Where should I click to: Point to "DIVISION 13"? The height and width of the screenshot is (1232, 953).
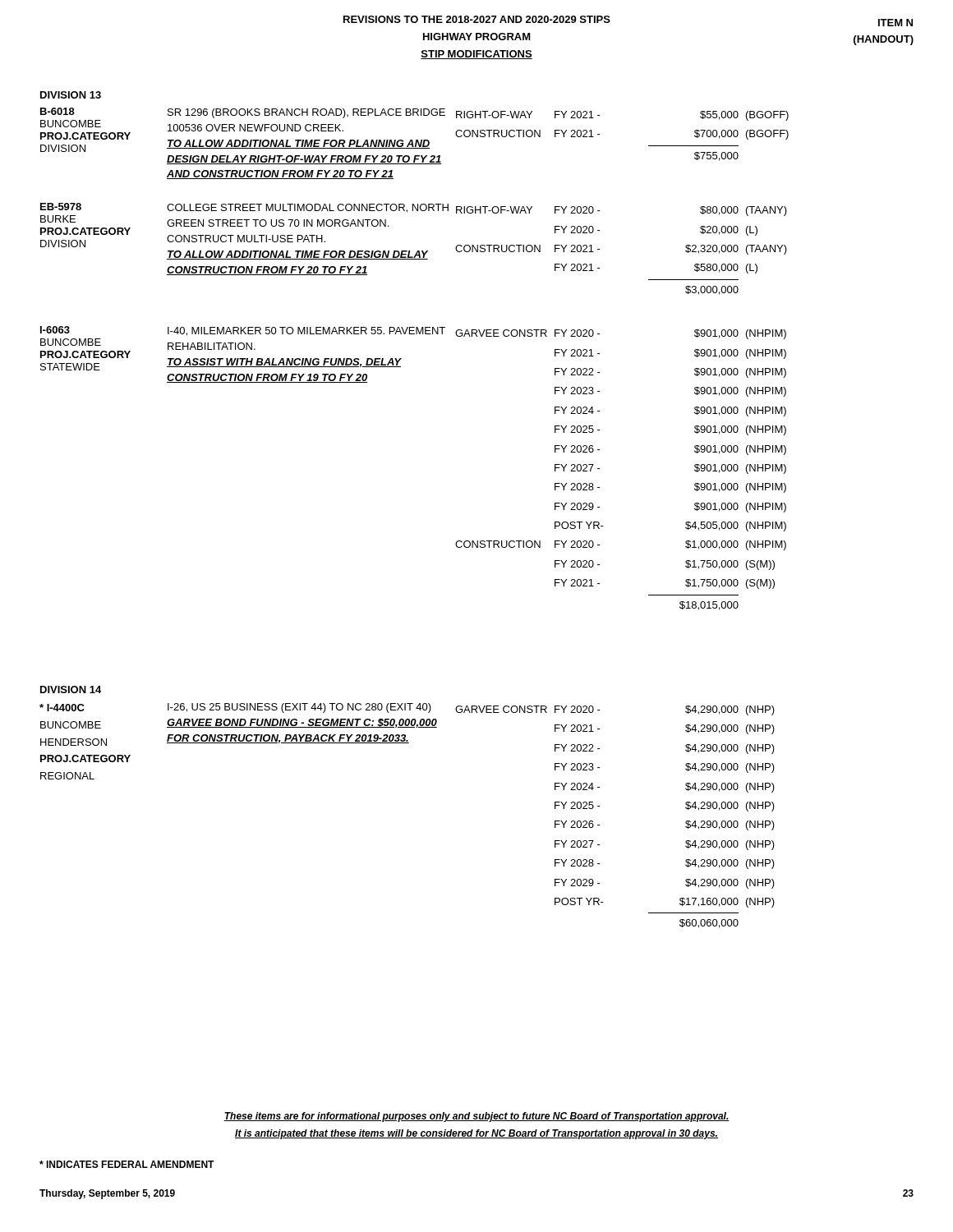[70, 95]
